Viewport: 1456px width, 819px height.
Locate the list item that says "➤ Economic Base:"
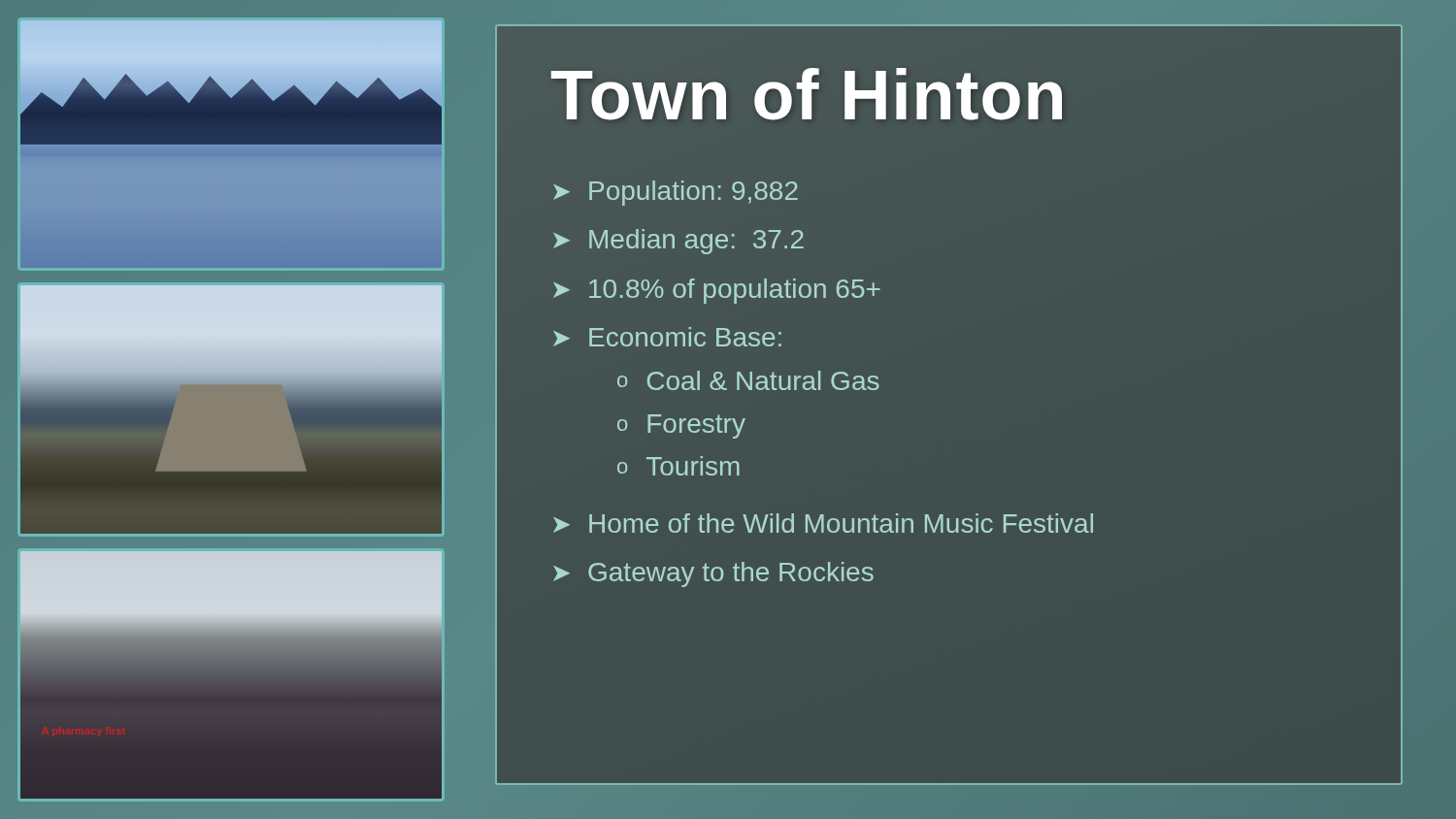click(x=715, y=407)
